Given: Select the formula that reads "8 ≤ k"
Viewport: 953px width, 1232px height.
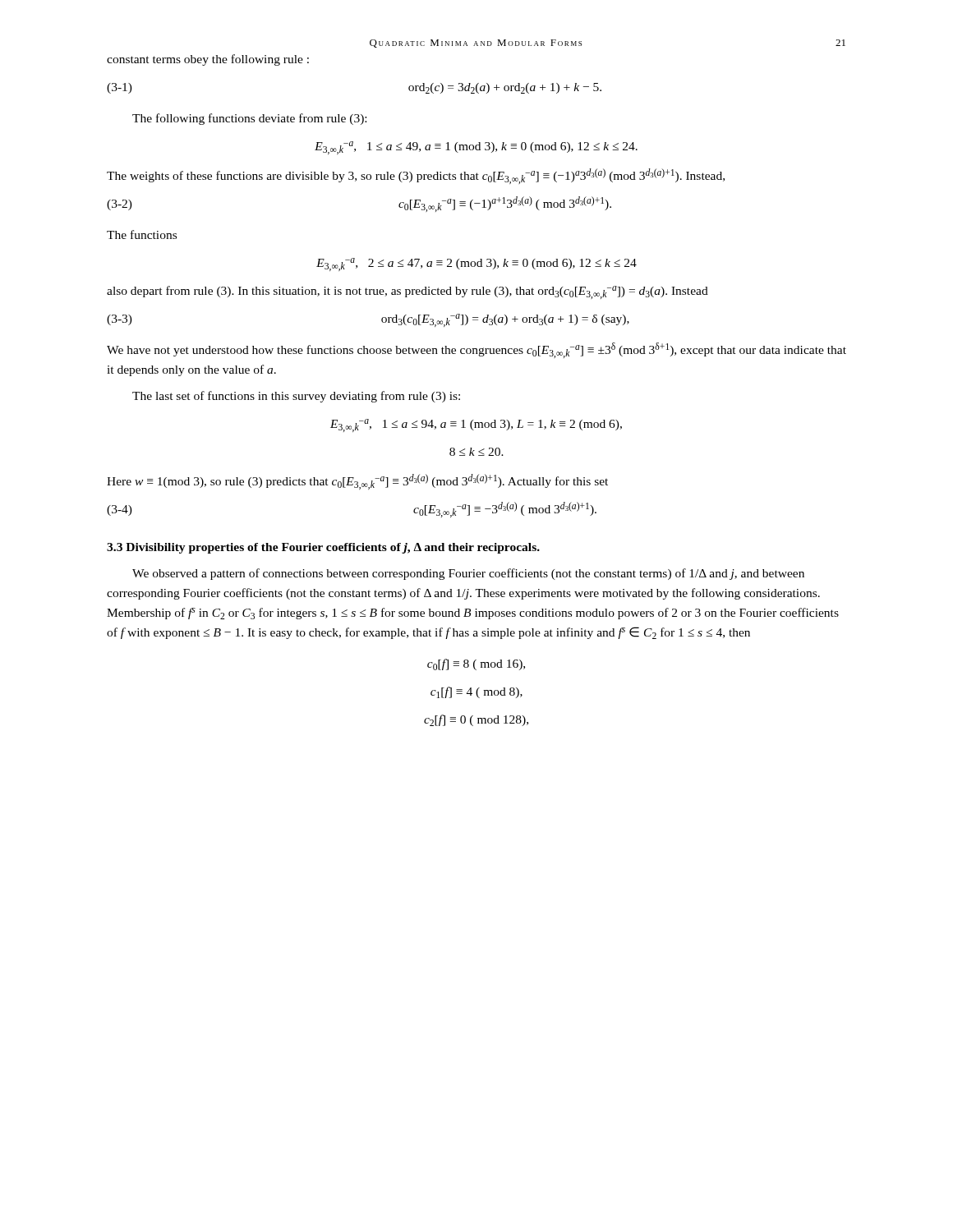Looking at the screenshot, I should pyautogui.click(x=476, y=451).
